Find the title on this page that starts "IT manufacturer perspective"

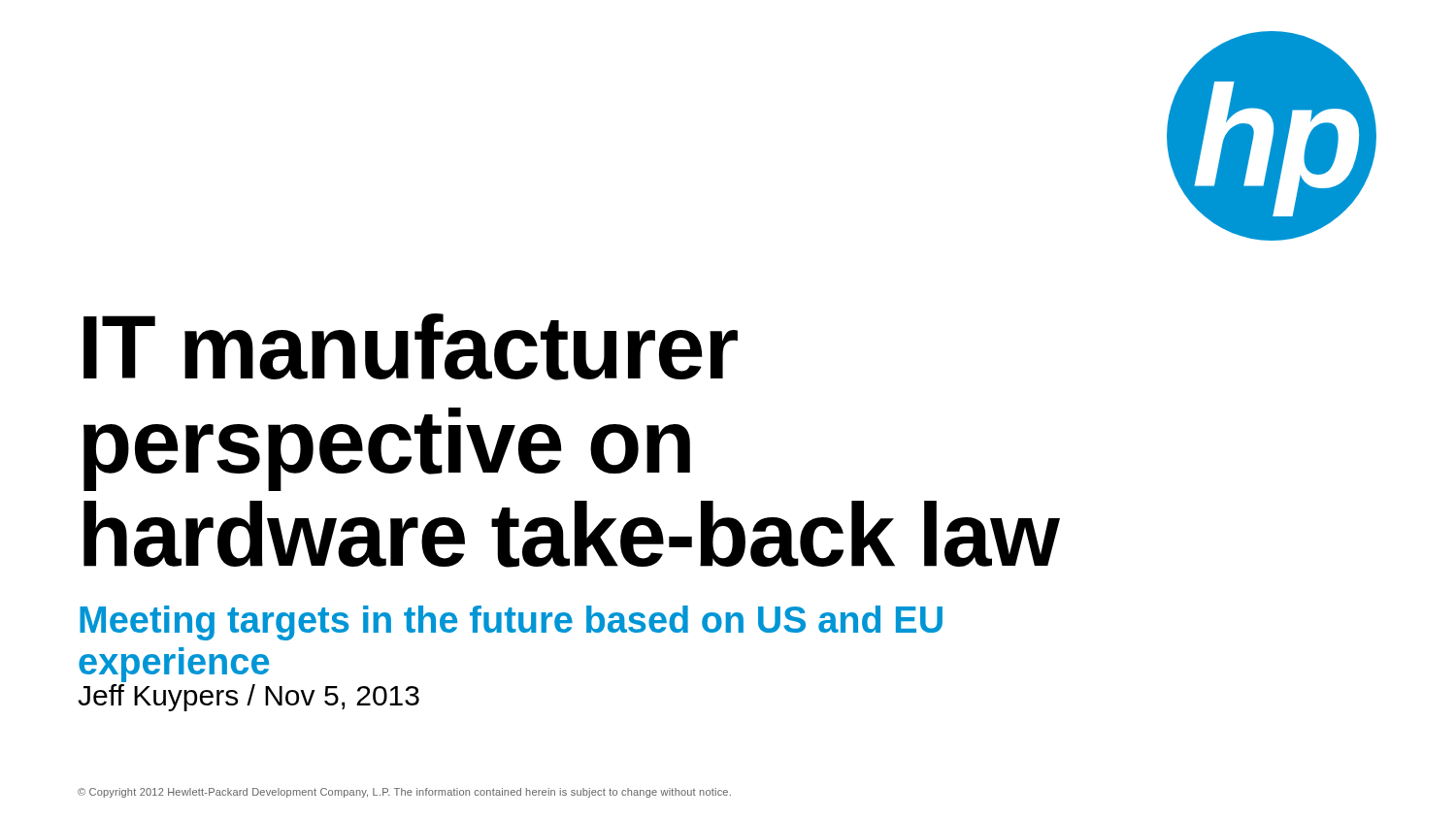point(612,492)
